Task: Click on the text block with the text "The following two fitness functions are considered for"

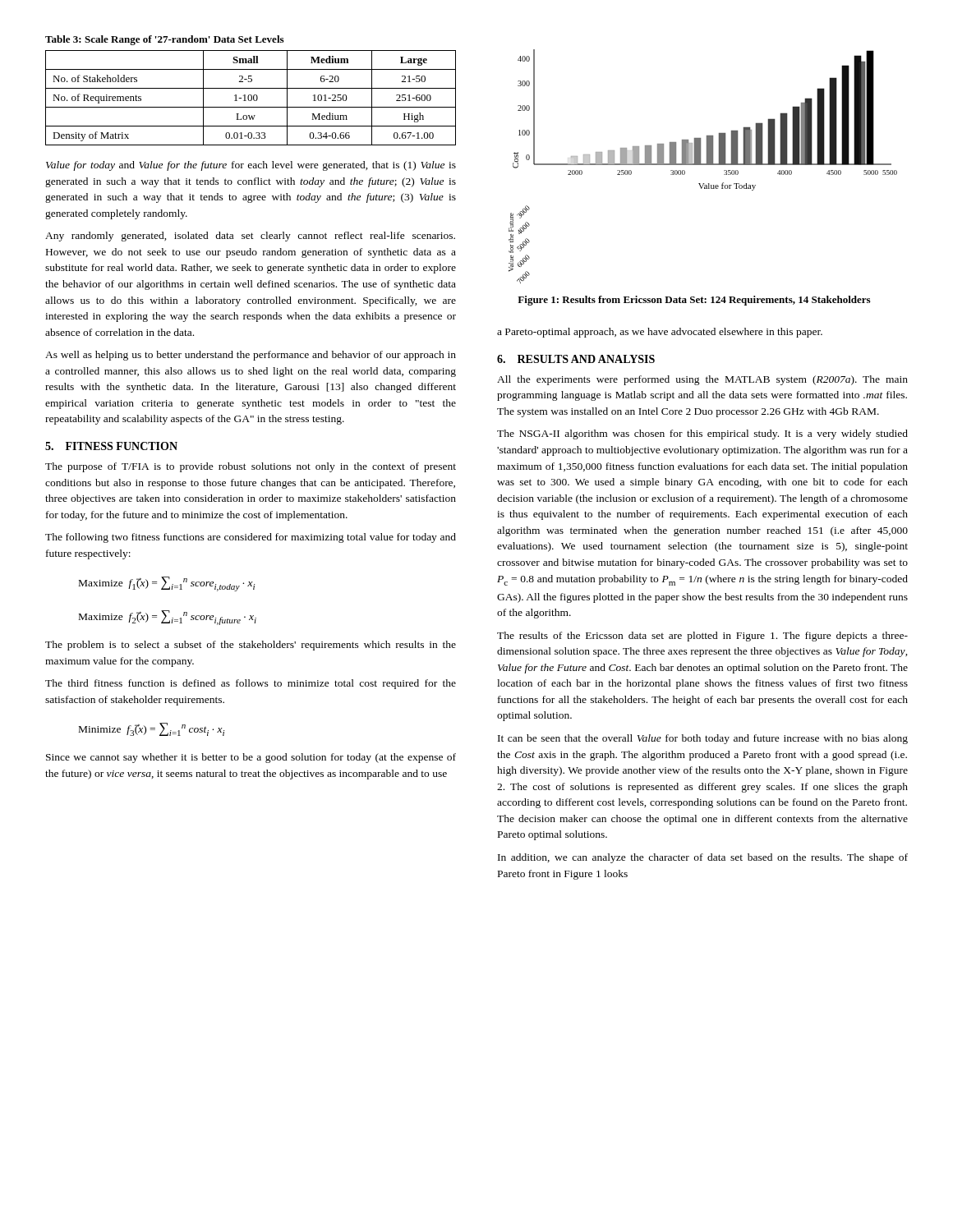Action: pyautogui.click(x=251, y=545)
